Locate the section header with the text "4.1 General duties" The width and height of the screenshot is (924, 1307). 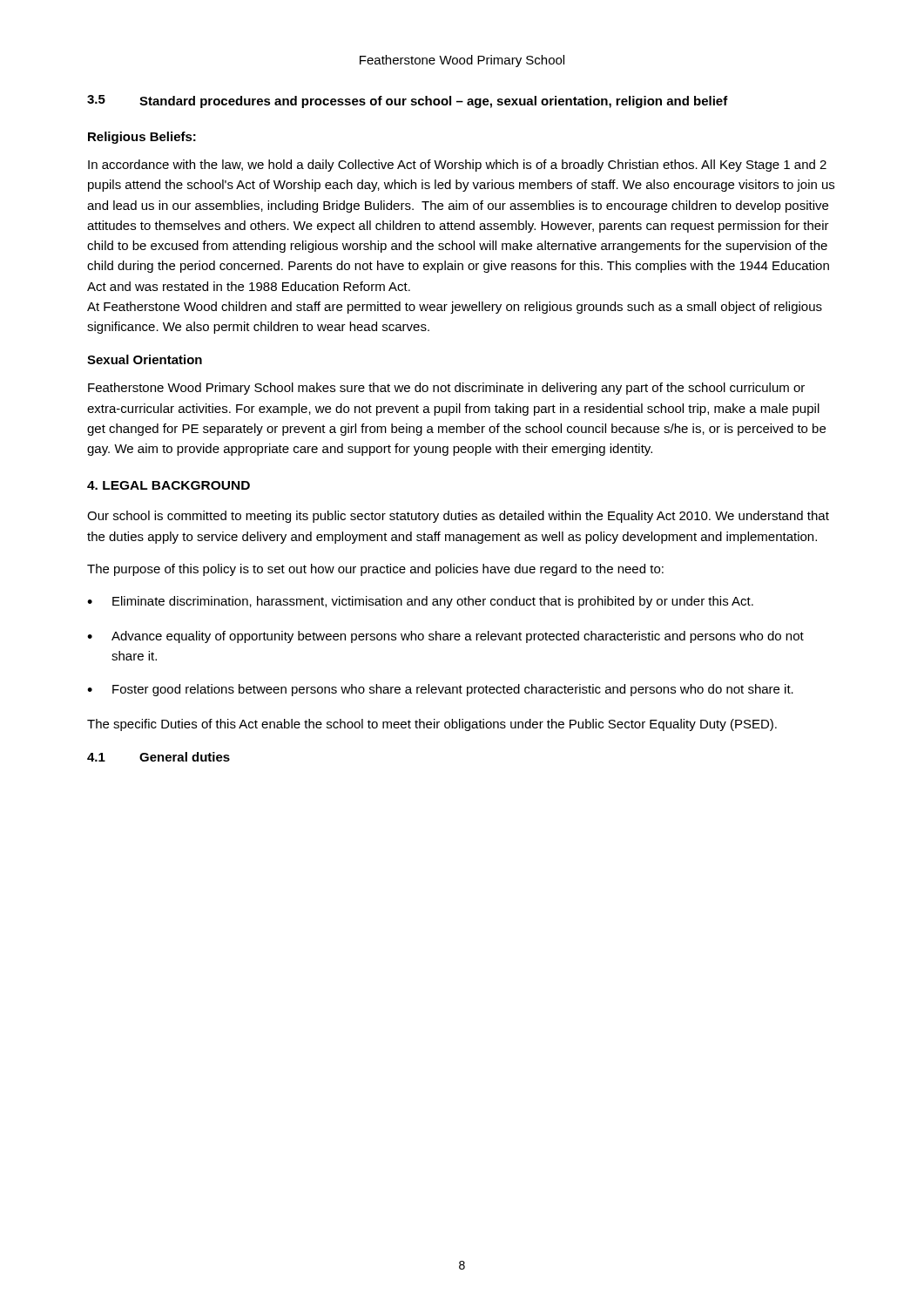pyautogui.click(x=159, y=757)
